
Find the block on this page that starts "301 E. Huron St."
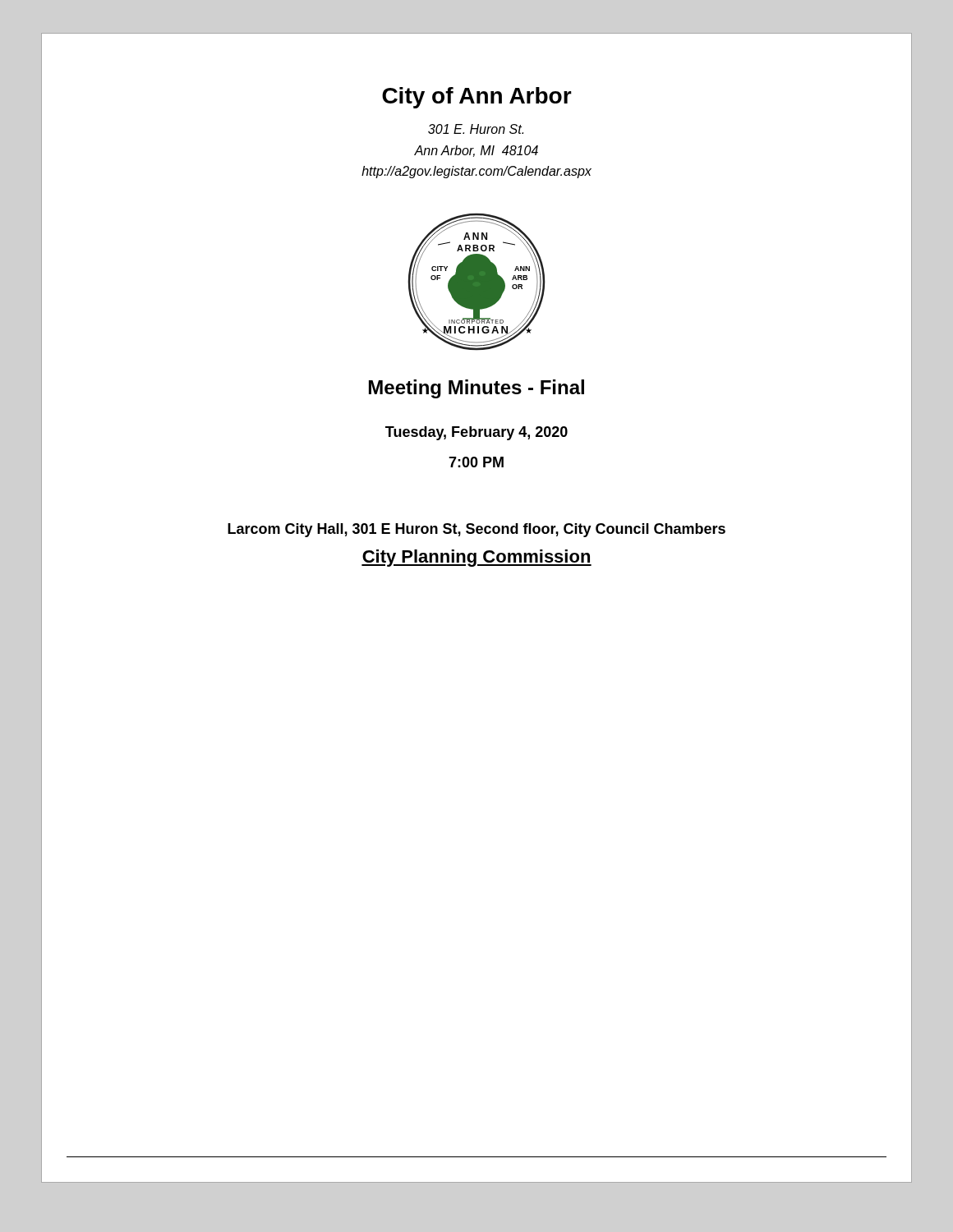[x=476, y=150]
